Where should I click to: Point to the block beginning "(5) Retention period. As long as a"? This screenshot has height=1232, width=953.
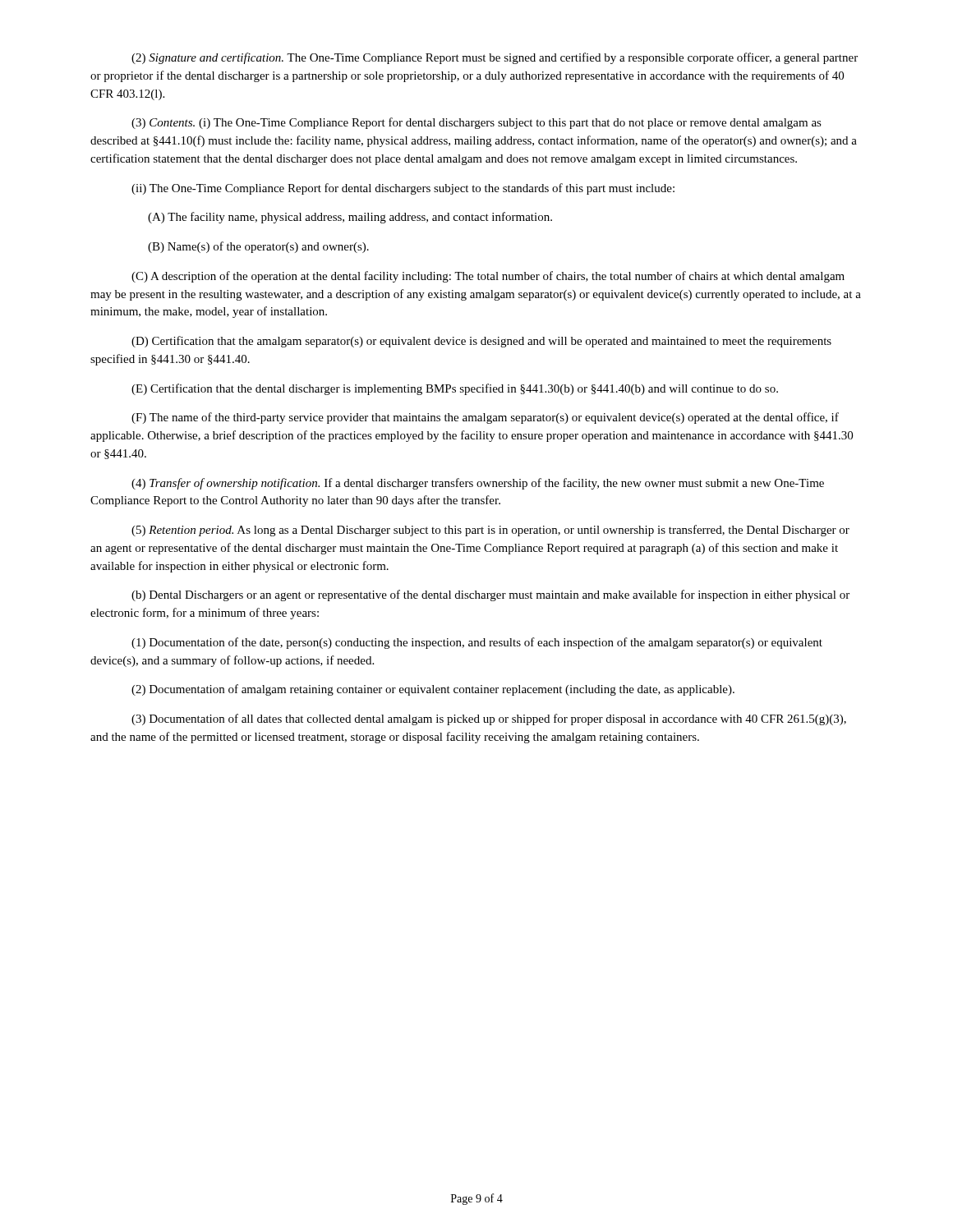tap(470, 548)
